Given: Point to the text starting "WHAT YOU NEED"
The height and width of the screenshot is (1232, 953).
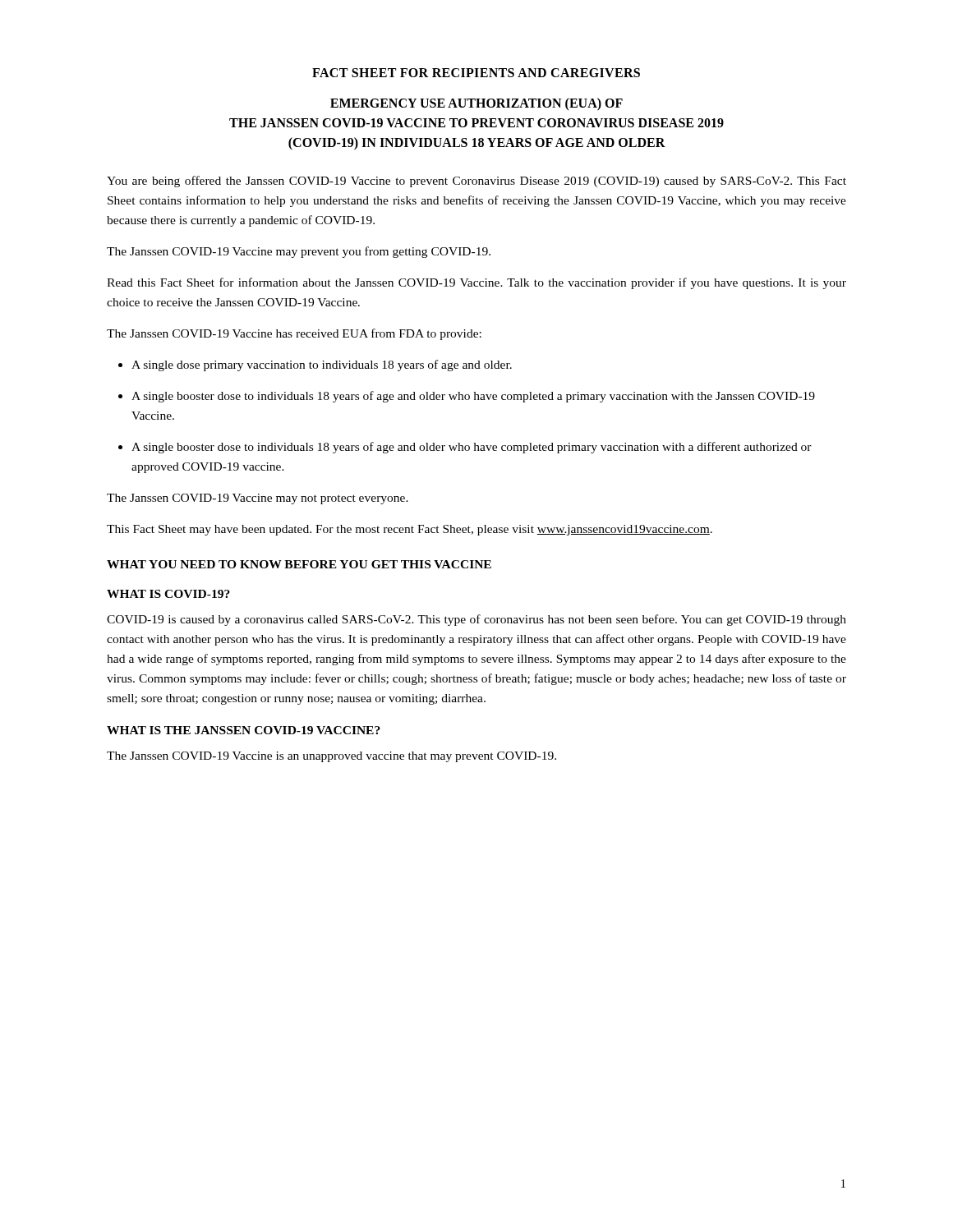Looking at the screenshot, I should [x=299, y=564].
